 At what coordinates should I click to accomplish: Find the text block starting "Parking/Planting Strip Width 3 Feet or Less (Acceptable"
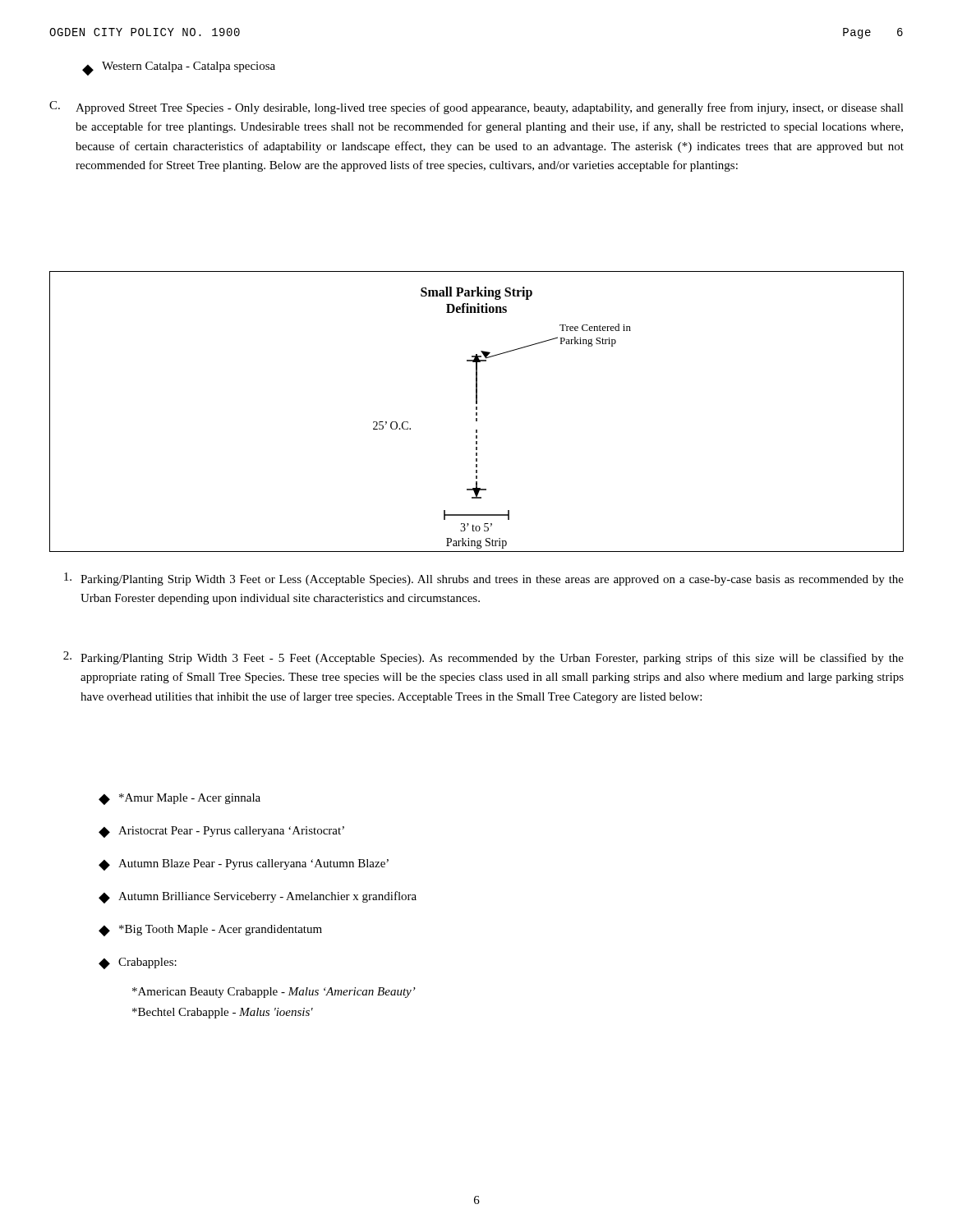tap(476, 589)
